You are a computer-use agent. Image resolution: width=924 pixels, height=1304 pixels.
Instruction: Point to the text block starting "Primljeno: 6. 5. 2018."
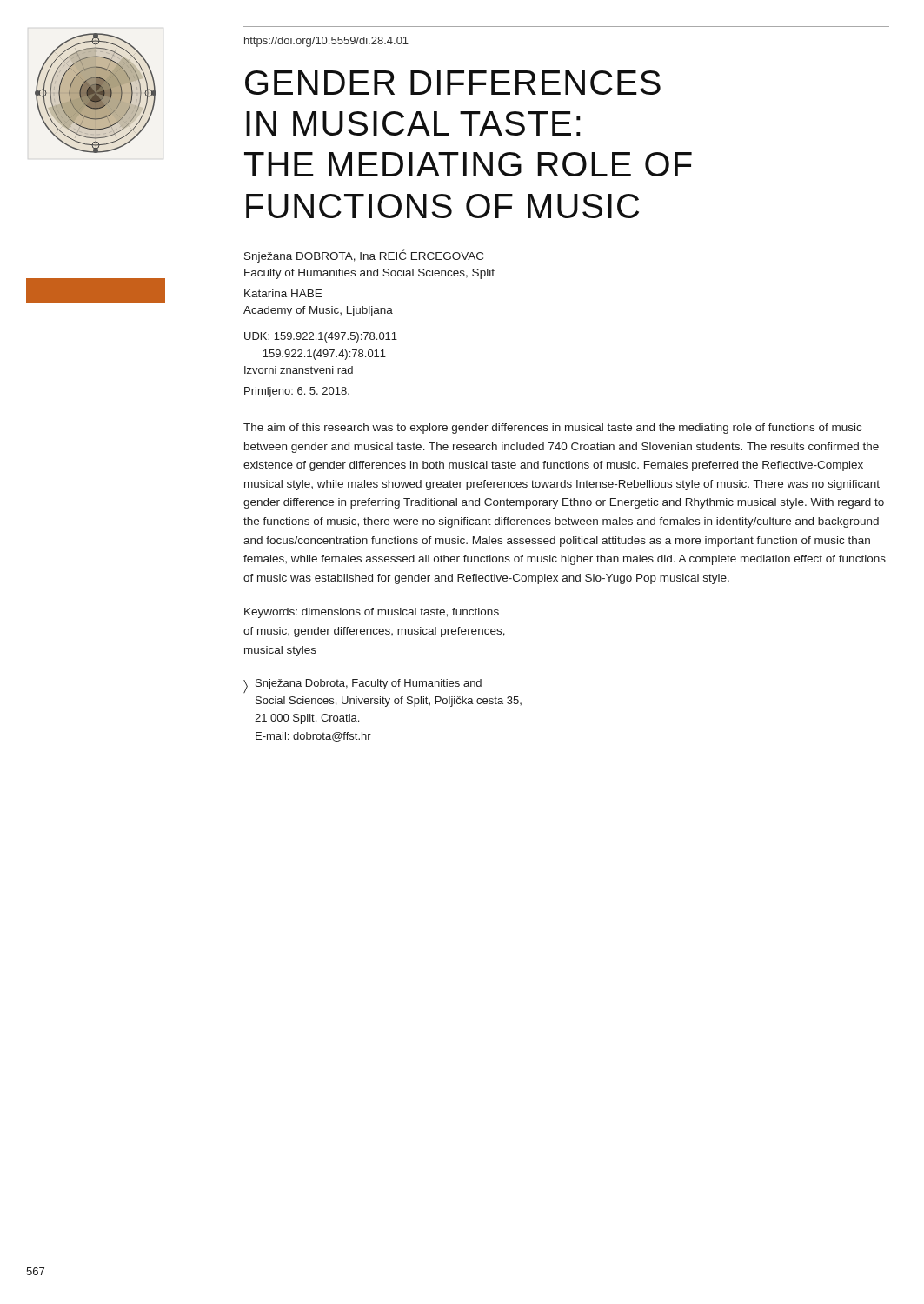coord(297,390)
